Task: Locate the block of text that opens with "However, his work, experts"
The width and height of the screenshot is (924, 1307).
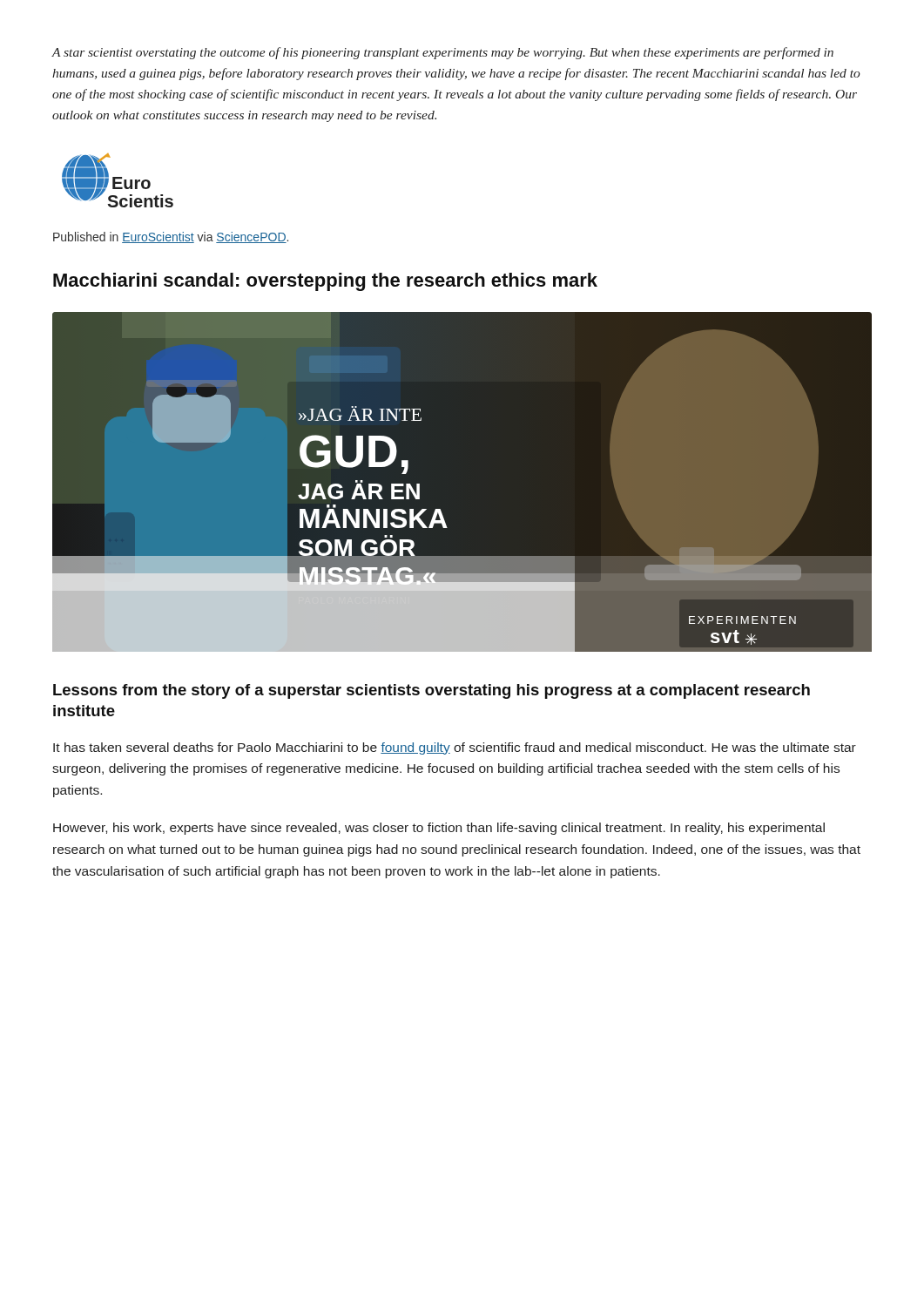Action: (x=456, y=849)
